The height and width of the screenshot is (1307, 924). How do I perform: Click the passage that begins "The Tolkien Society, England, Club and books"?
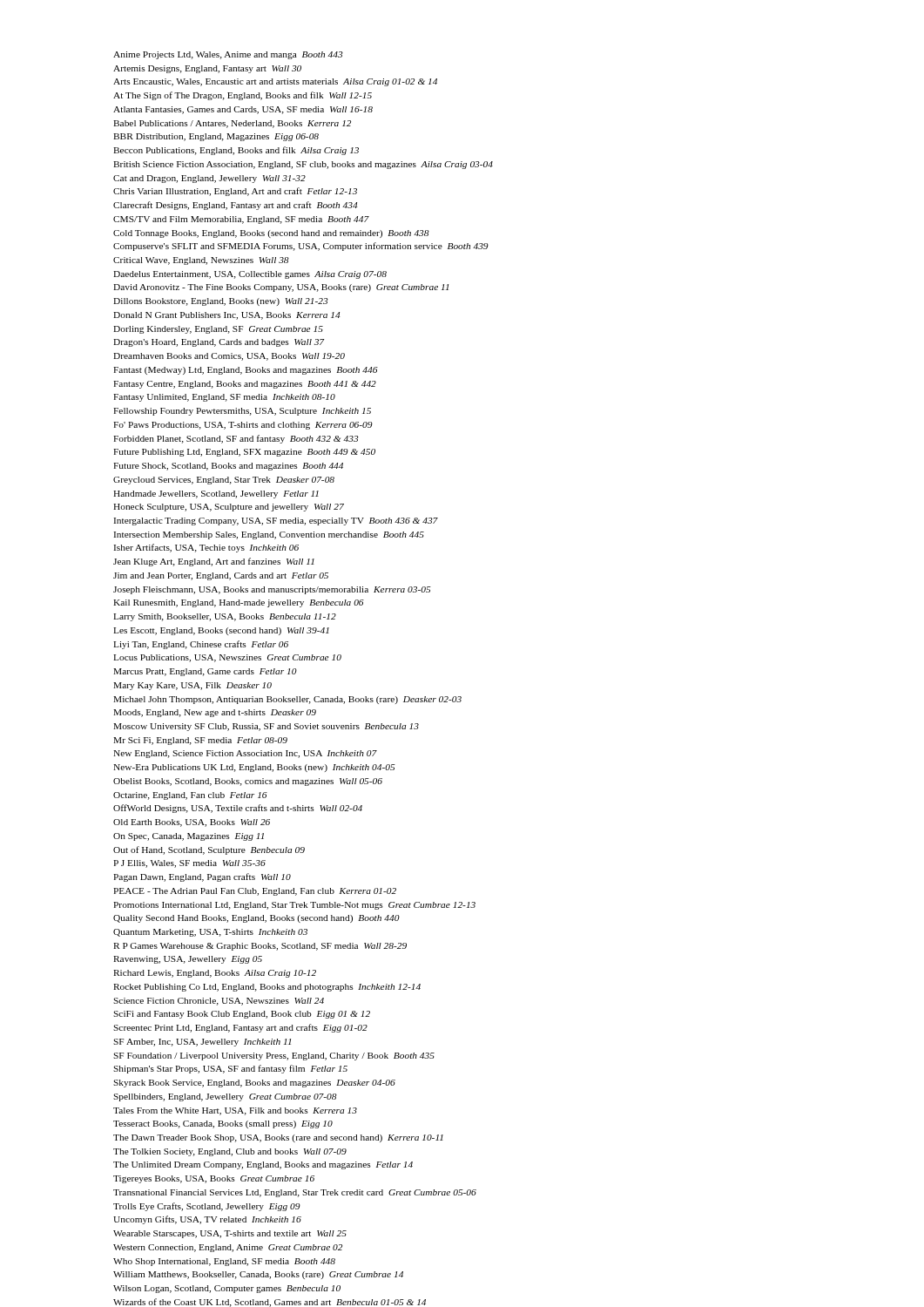tap(230, 1152)
